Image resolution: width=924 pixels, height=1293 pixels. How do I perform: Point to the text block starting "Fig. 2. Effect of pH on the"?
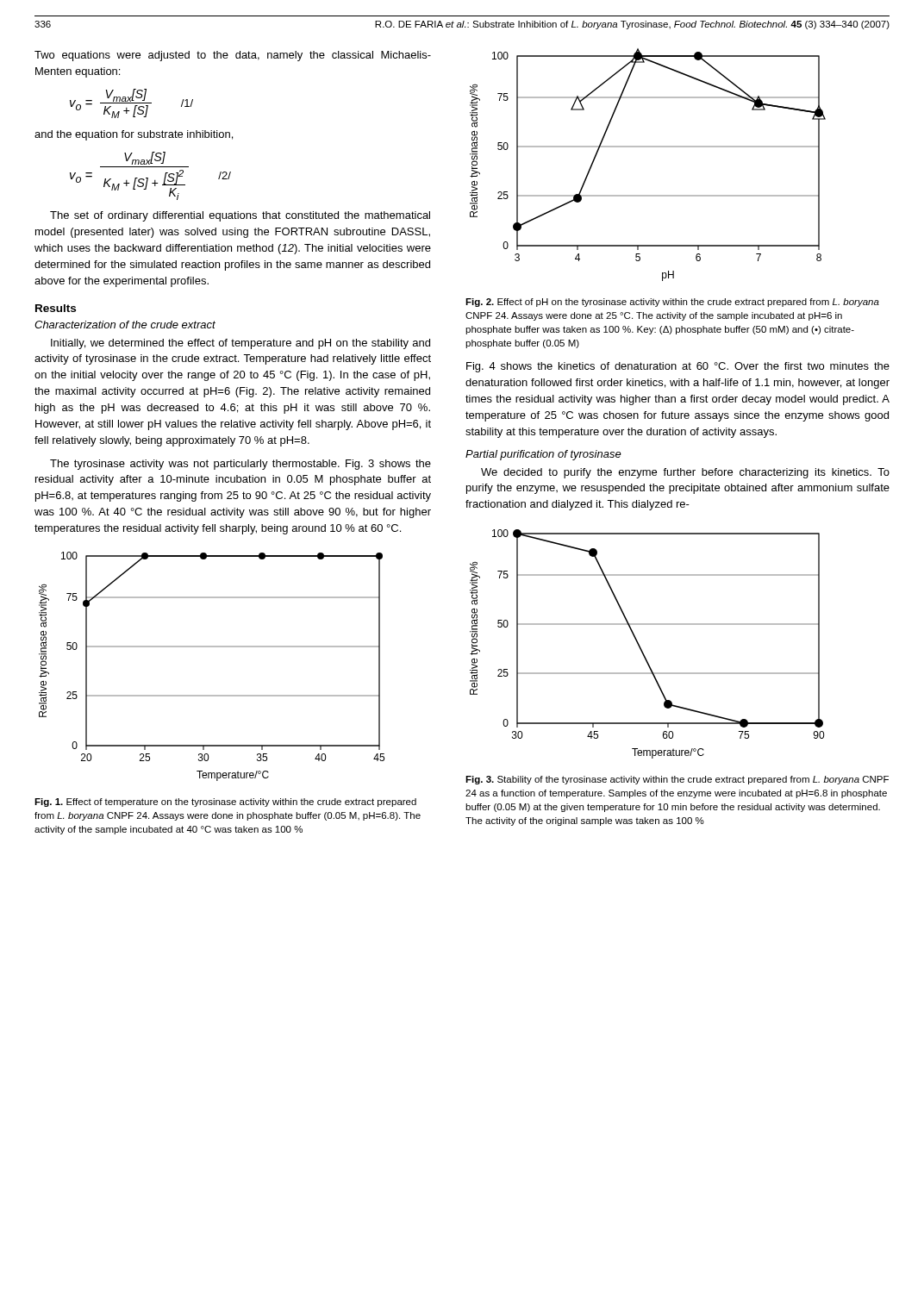(672, 322)
